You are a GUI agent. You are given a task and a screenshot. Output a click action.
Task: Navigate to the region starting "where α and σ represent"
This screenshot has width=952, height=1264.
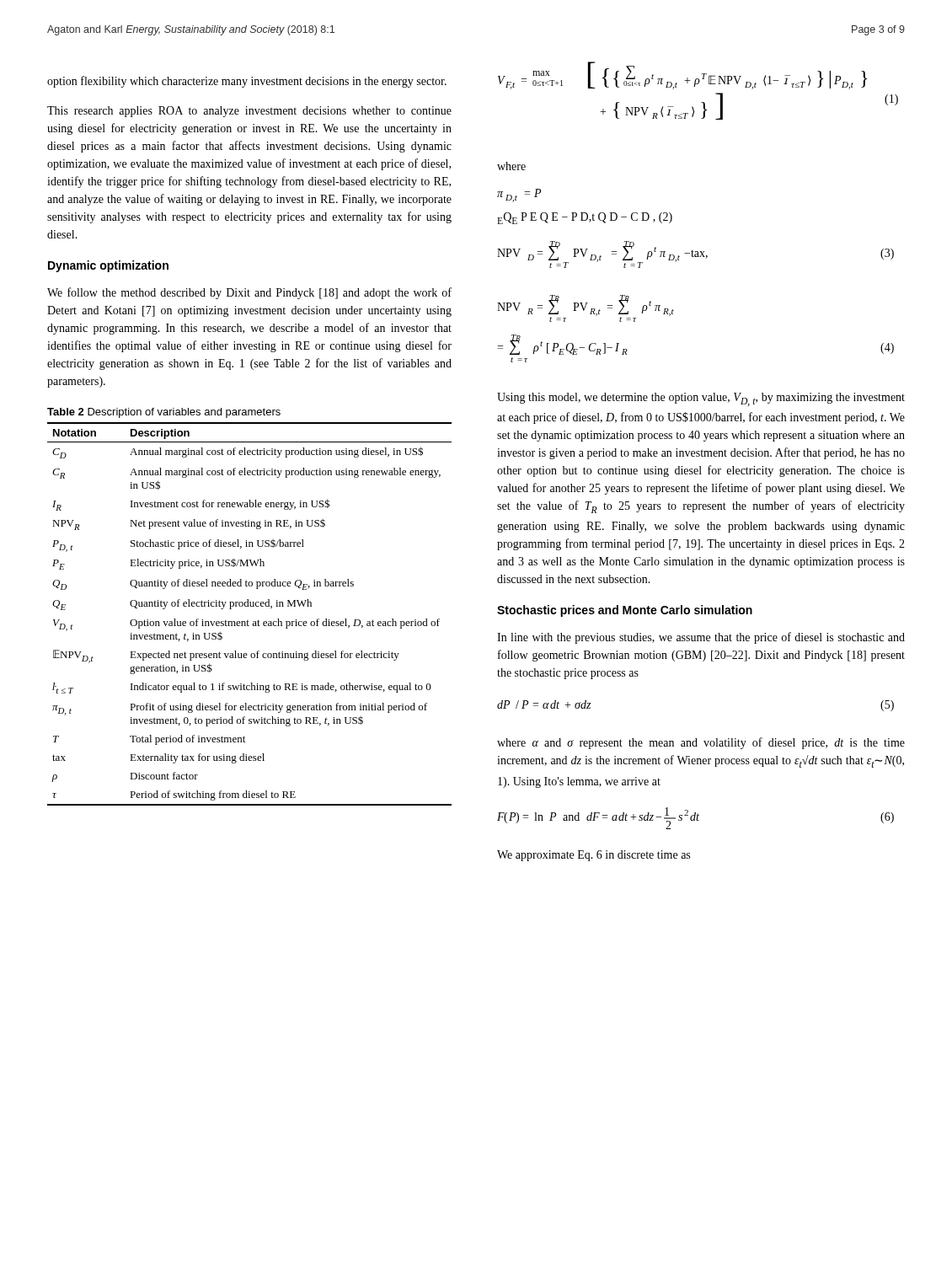701,762
